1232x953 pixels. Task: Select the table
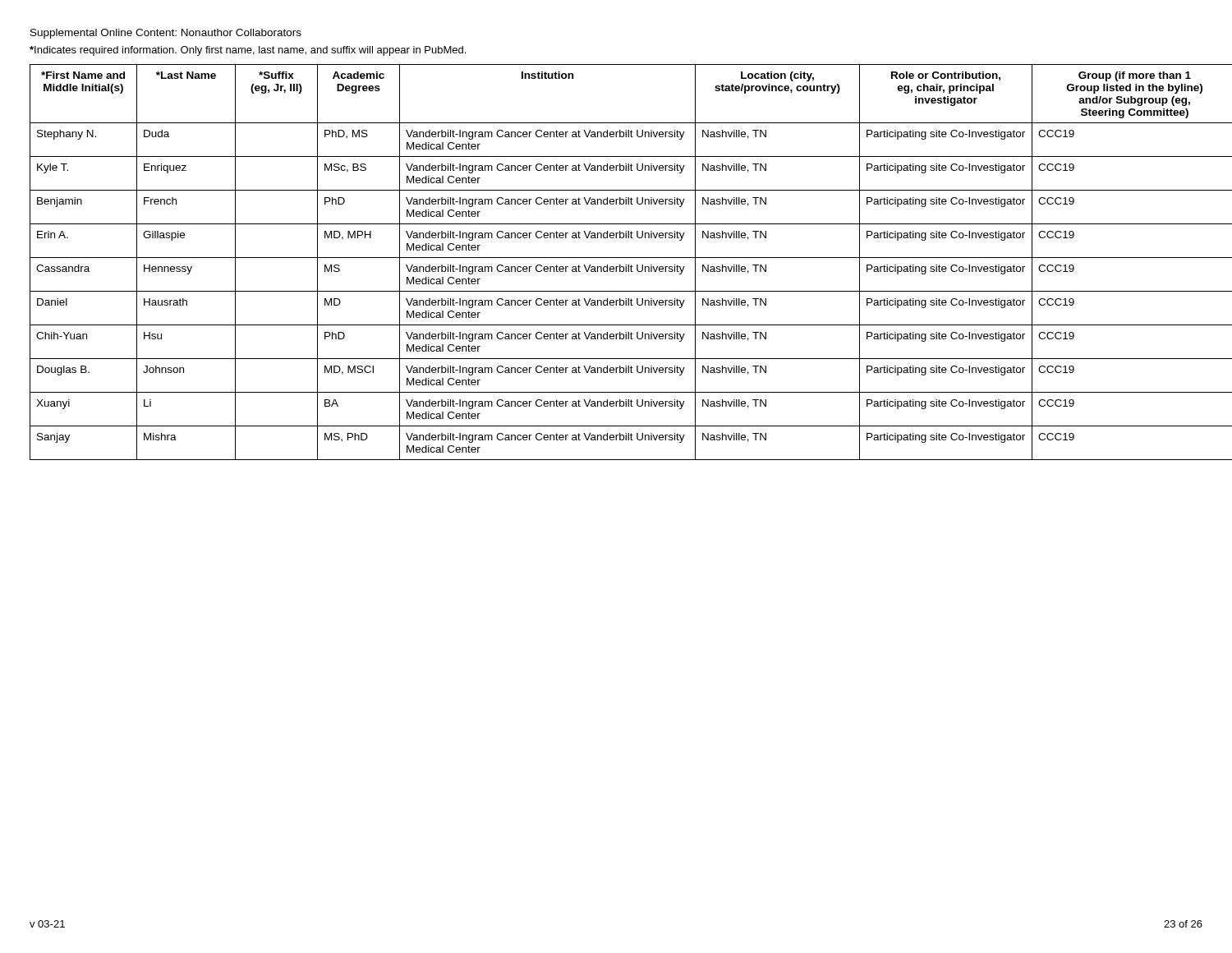(616, 262)
